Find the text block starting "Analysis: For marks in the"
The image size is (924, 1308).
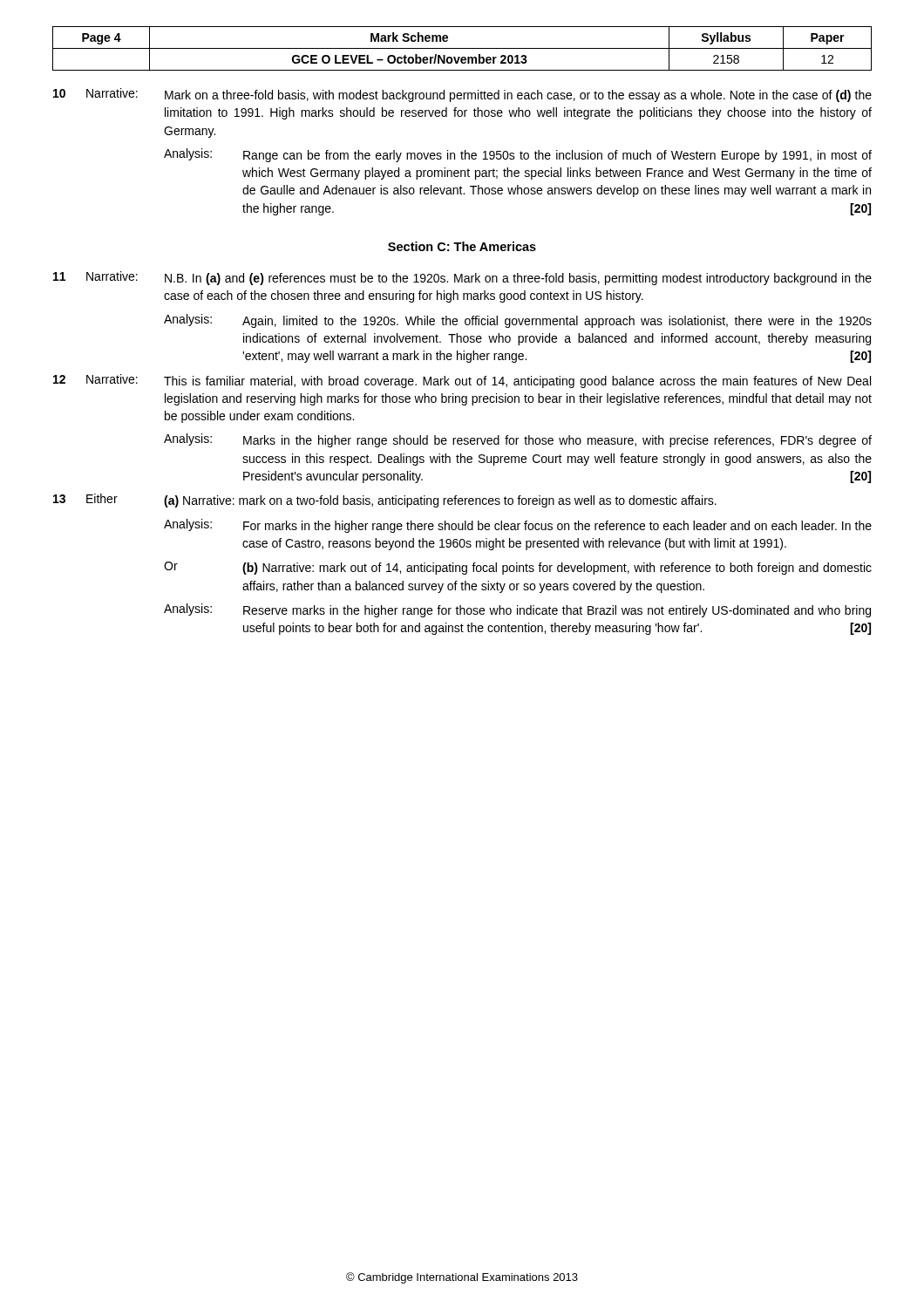pos(462,535)
